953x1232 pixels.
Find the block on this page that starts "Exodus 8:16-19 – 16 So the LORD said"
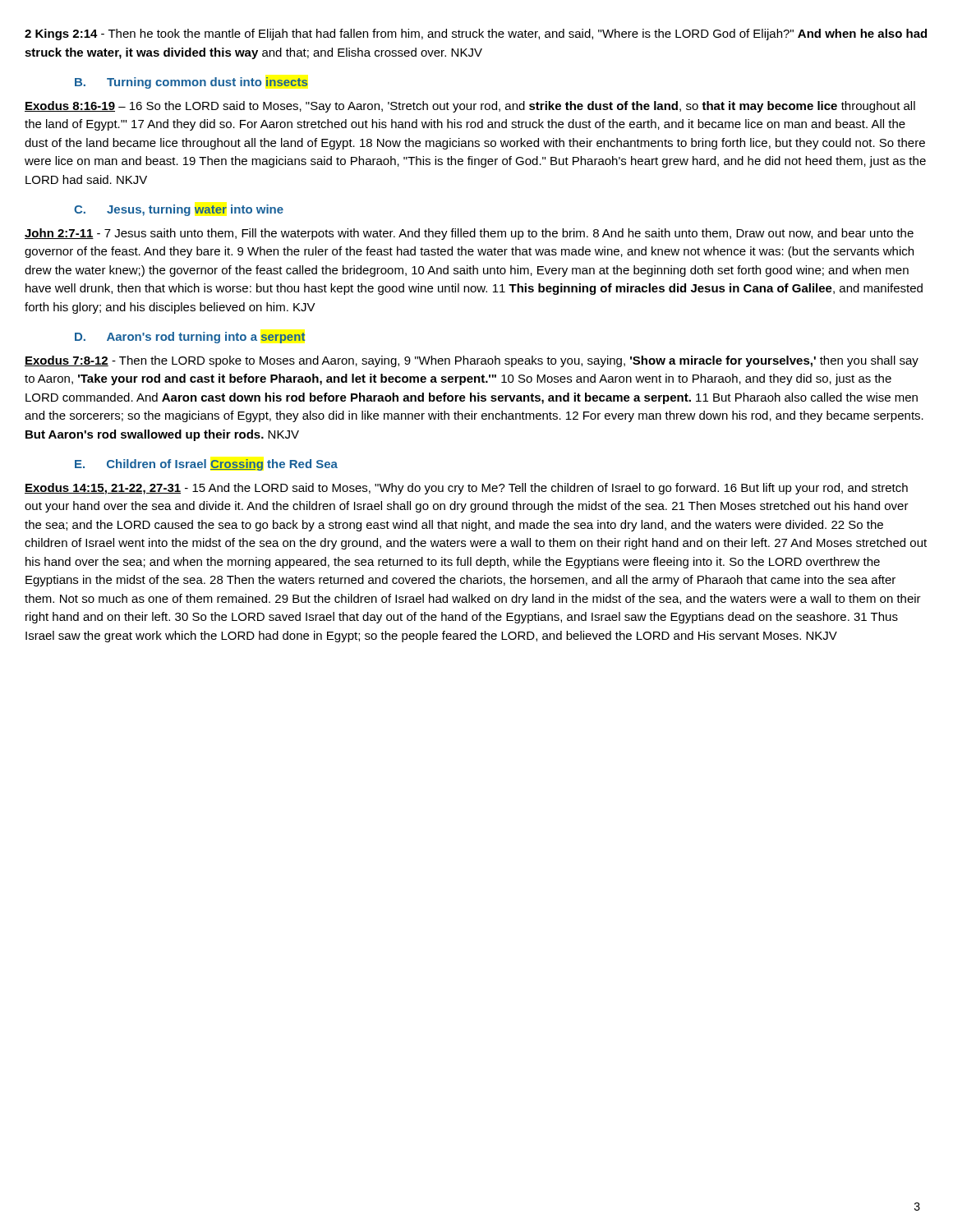[475, 142]
